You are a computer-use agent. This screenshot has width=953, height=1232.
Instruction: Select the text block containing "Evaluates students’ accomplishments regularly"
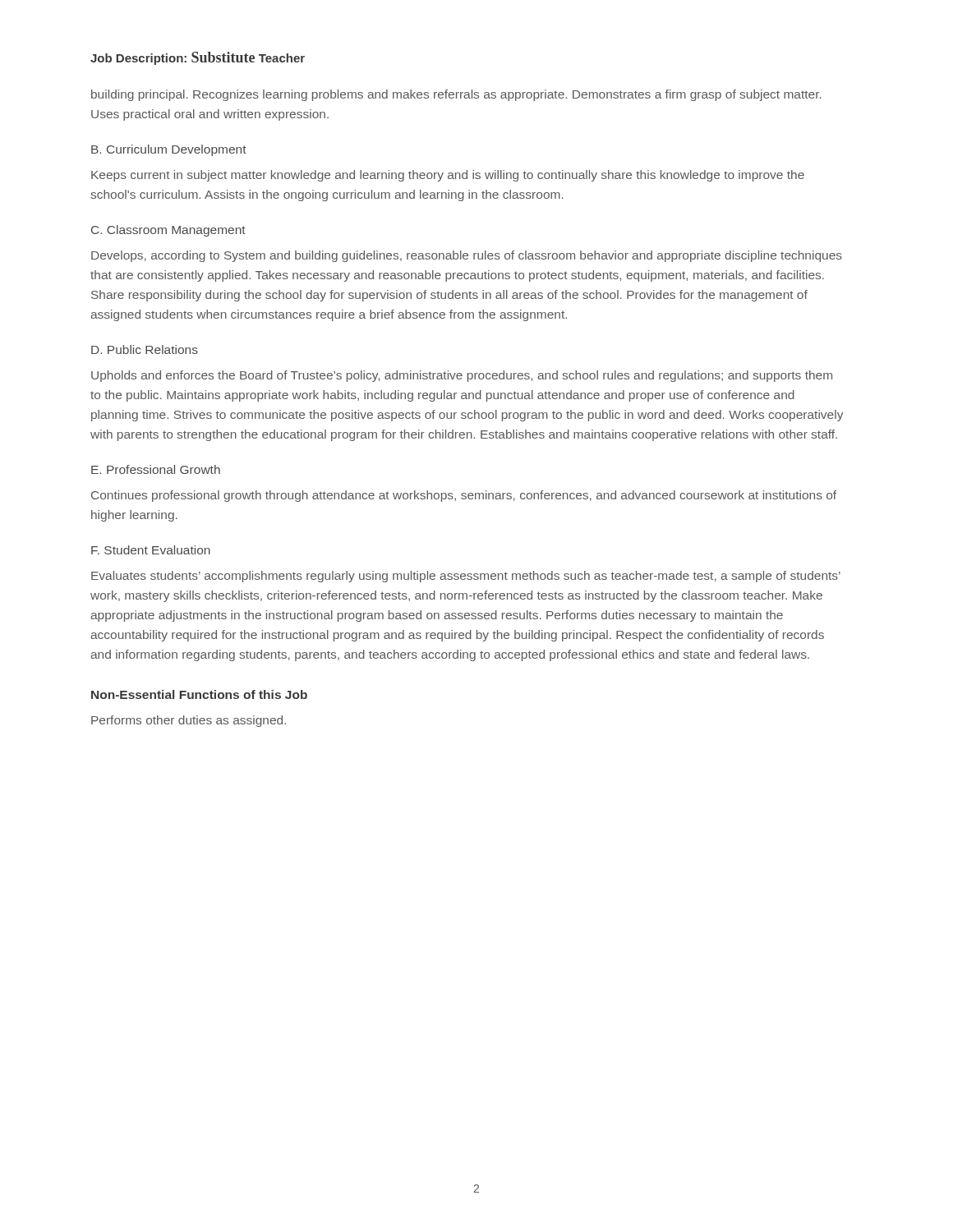point(465,615)
